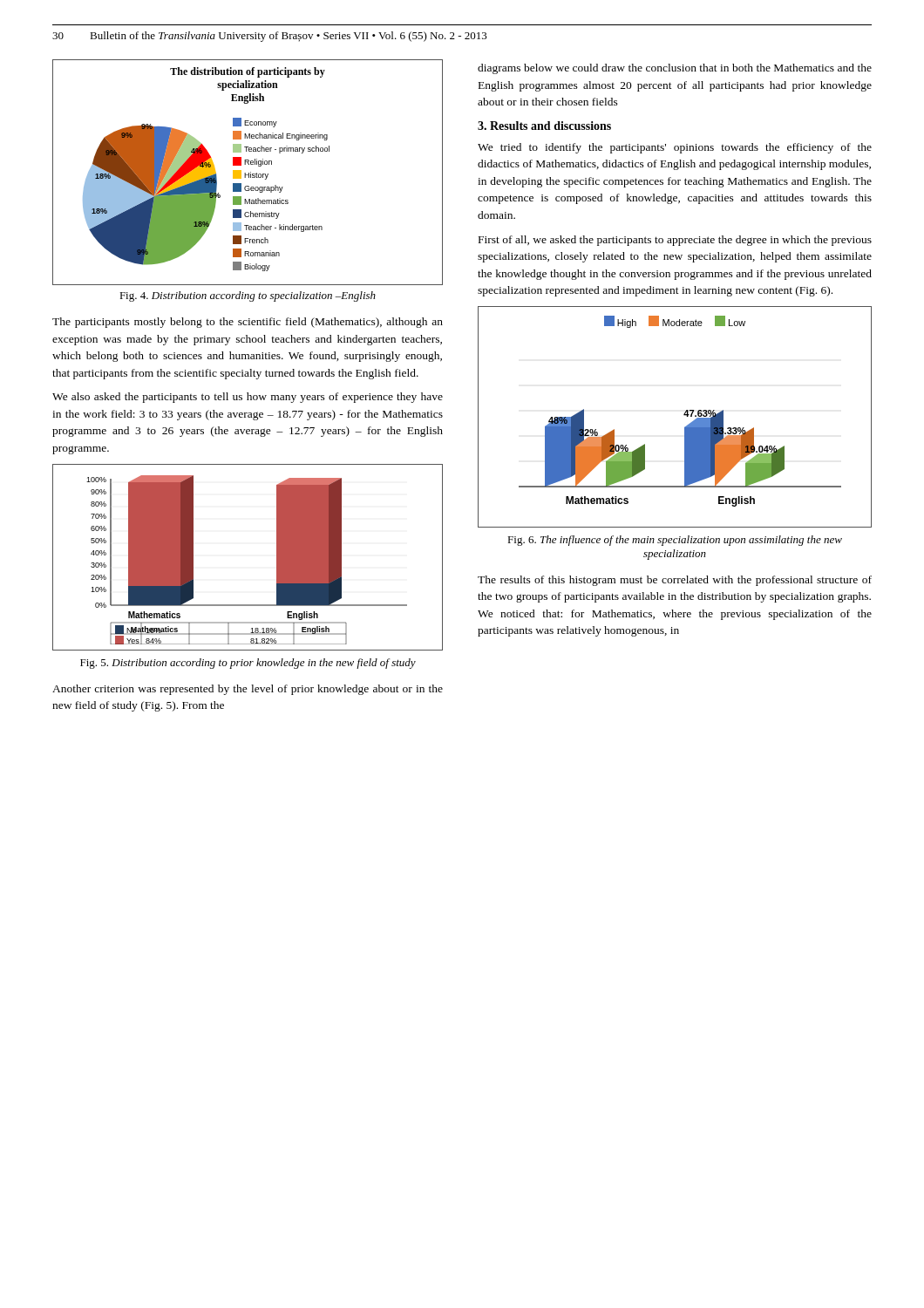Locate the element starting "Fig. 5. Distribution according to"
Screen dimensions: 1308x924
[x=248, y=662]
